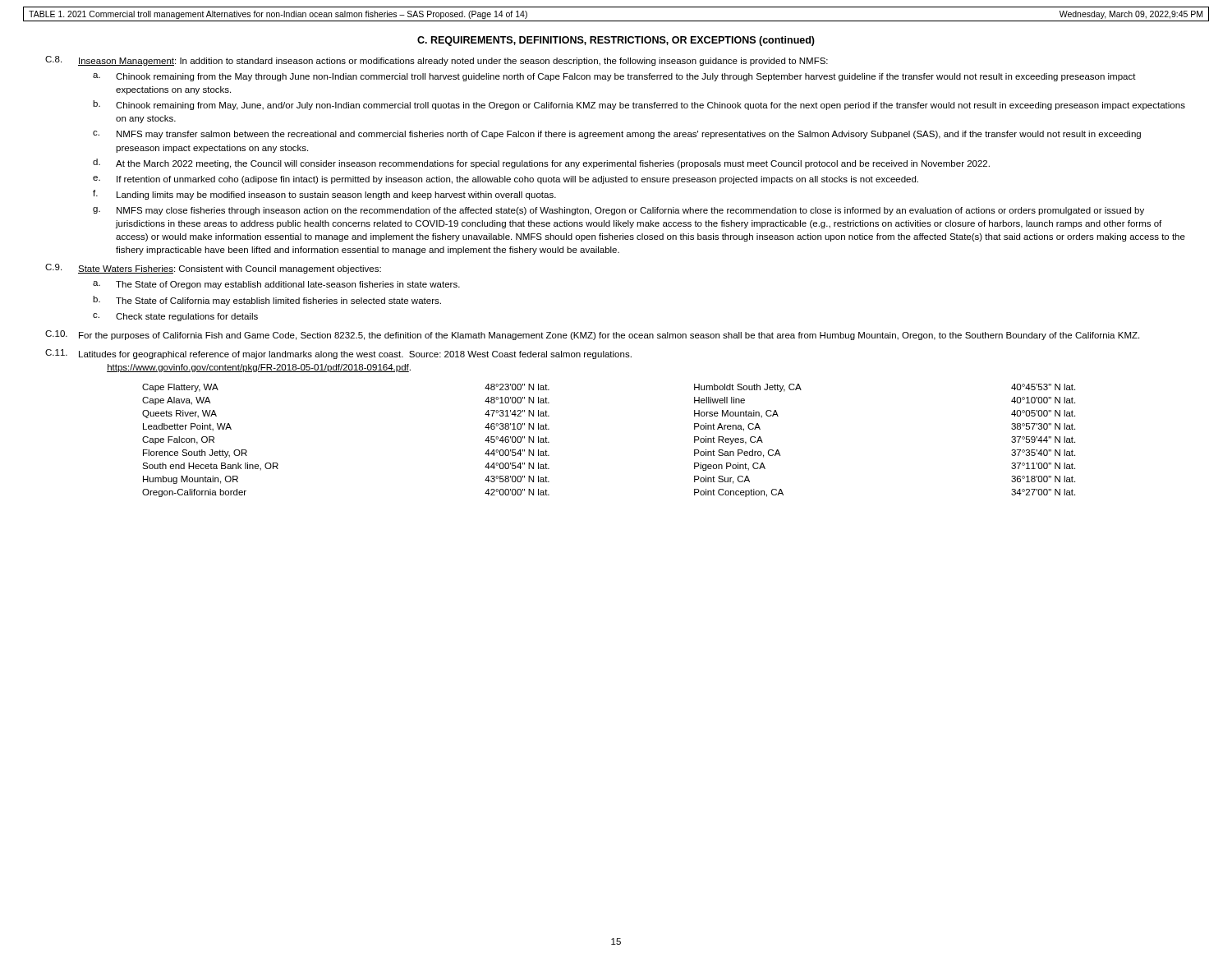
Task: Locate the list item with the text "g. NMFS may"
Action: pyautogui.click(x=640, y=230)
